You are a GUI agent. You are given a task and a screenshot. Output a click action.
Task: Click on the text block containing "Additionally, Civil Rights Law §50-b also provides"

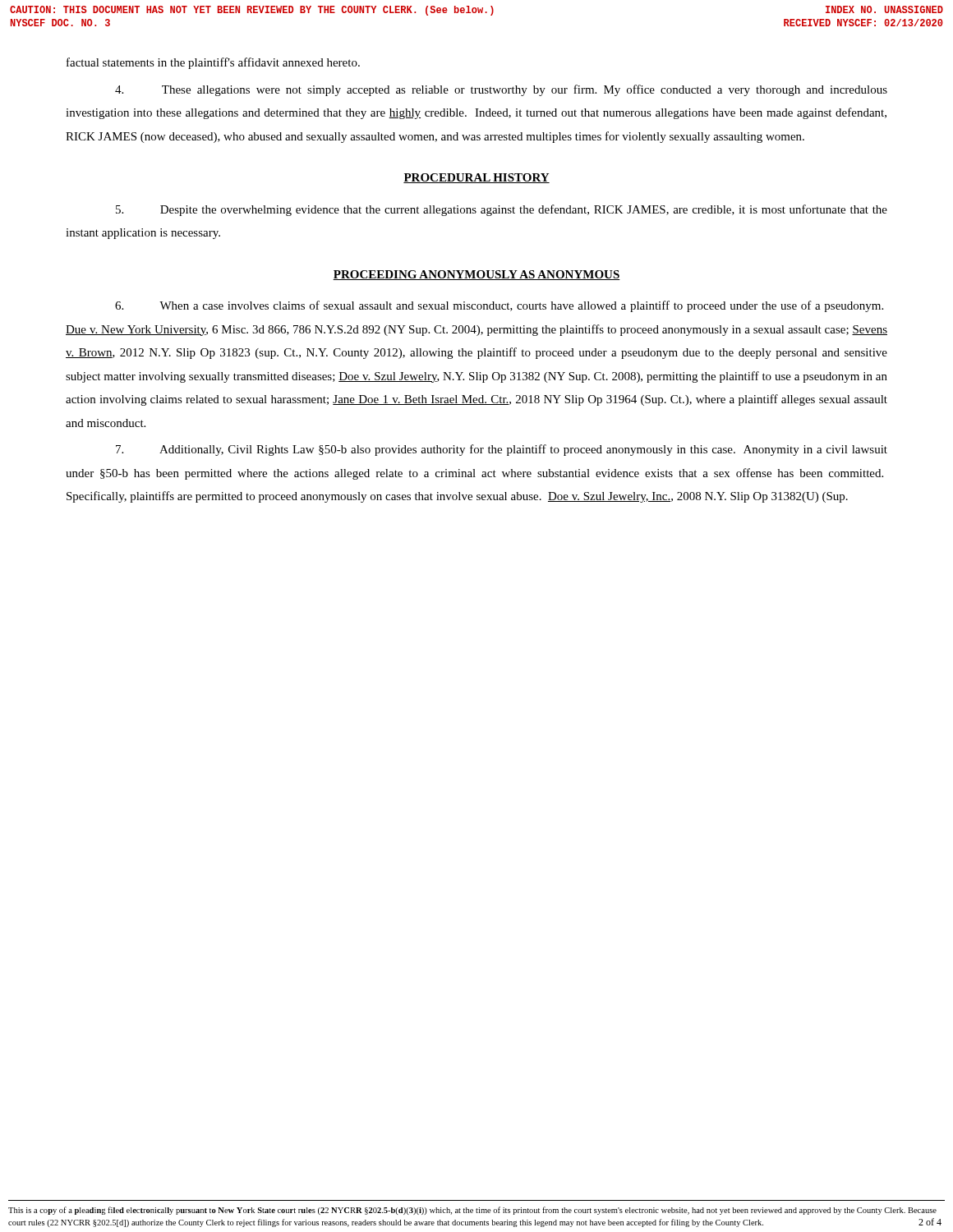(476, 470)
